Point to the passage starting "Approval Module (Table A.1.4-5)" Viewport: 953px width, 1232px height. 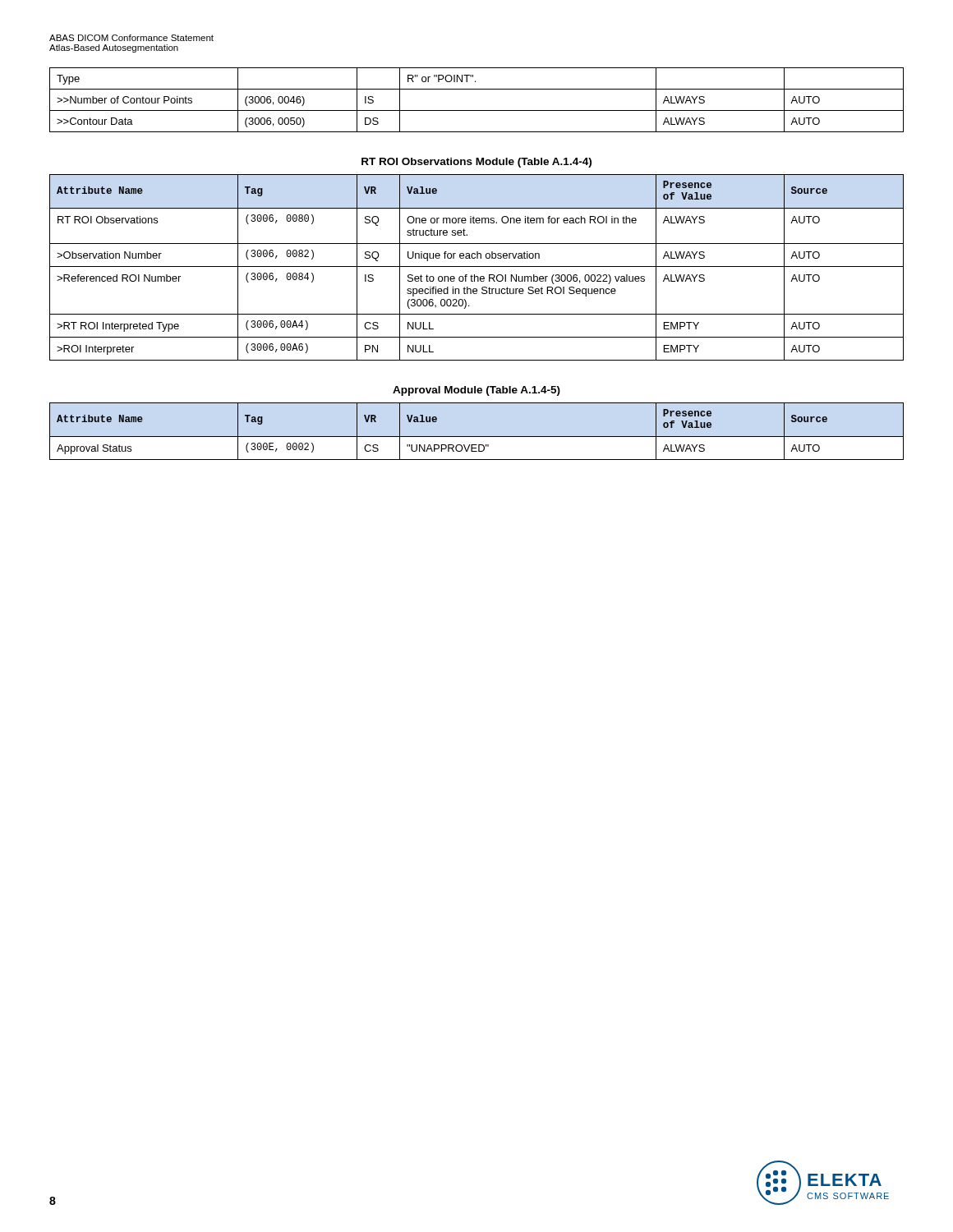click(476, 390)
